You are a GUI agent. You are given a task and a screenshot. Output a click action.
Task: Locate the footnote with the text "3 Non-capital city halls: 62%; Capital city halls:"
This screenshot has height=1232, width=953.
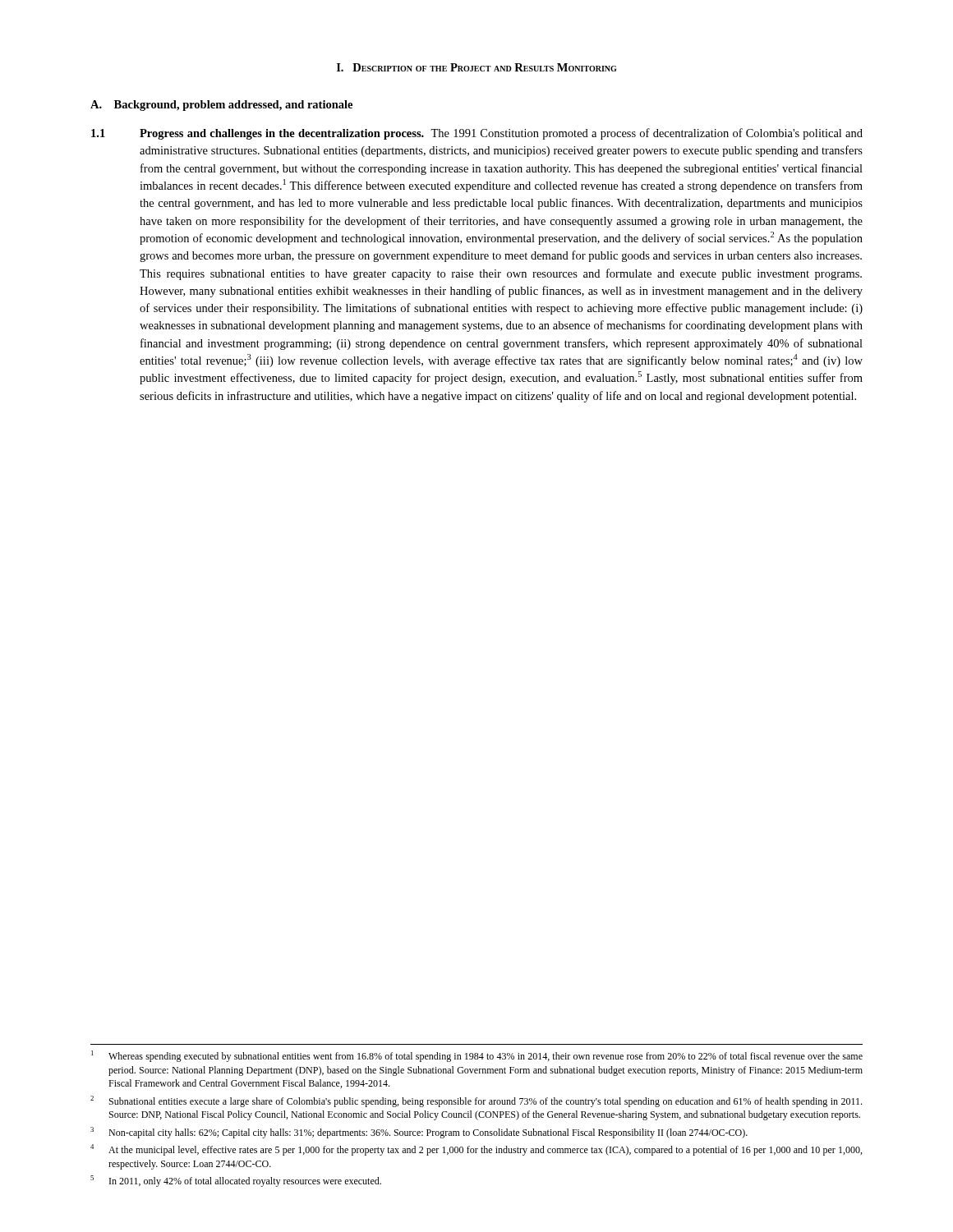476,1133
